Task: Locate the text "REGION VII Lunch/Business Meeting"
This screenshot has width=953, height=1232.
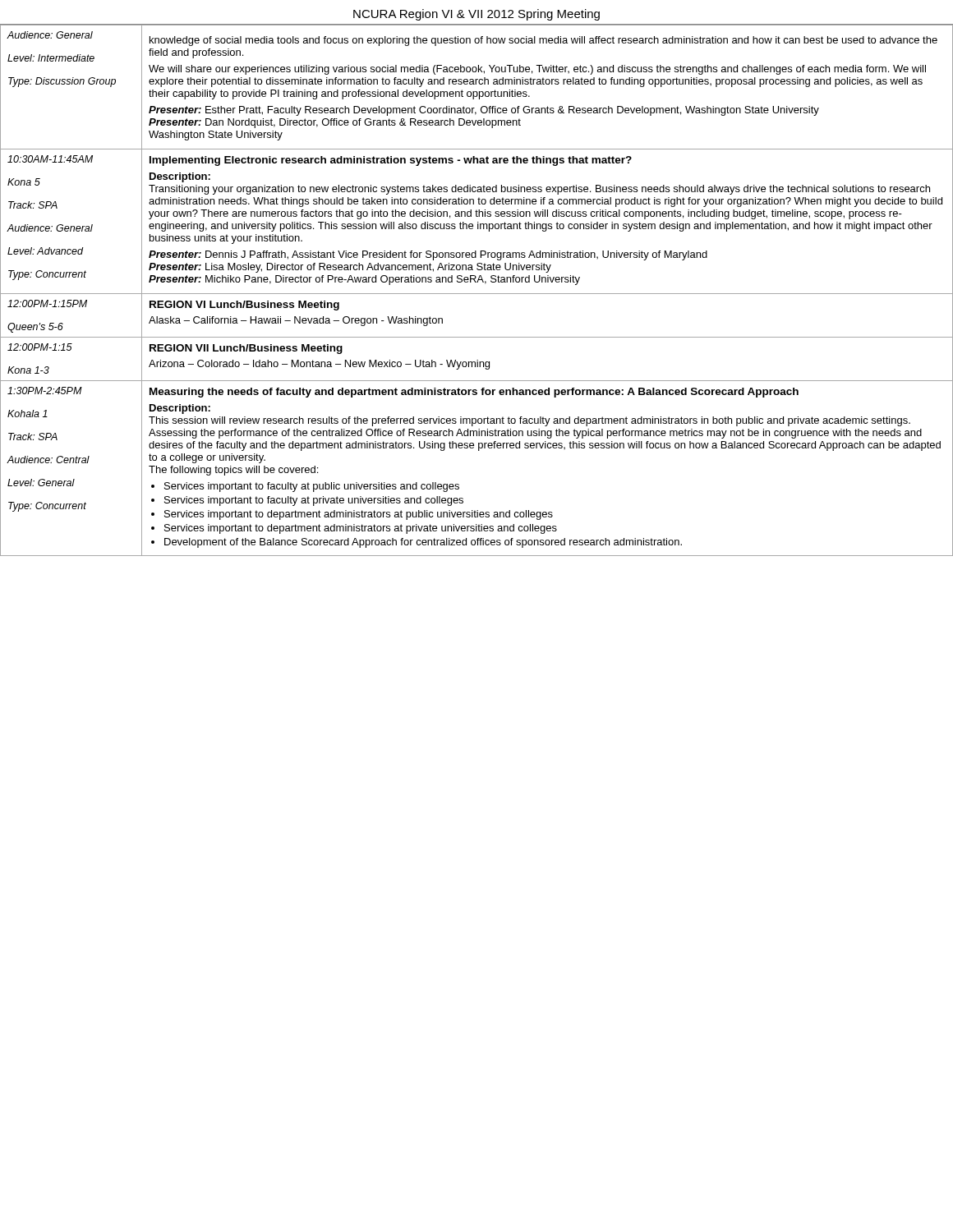Action: (x=246, y=348)
